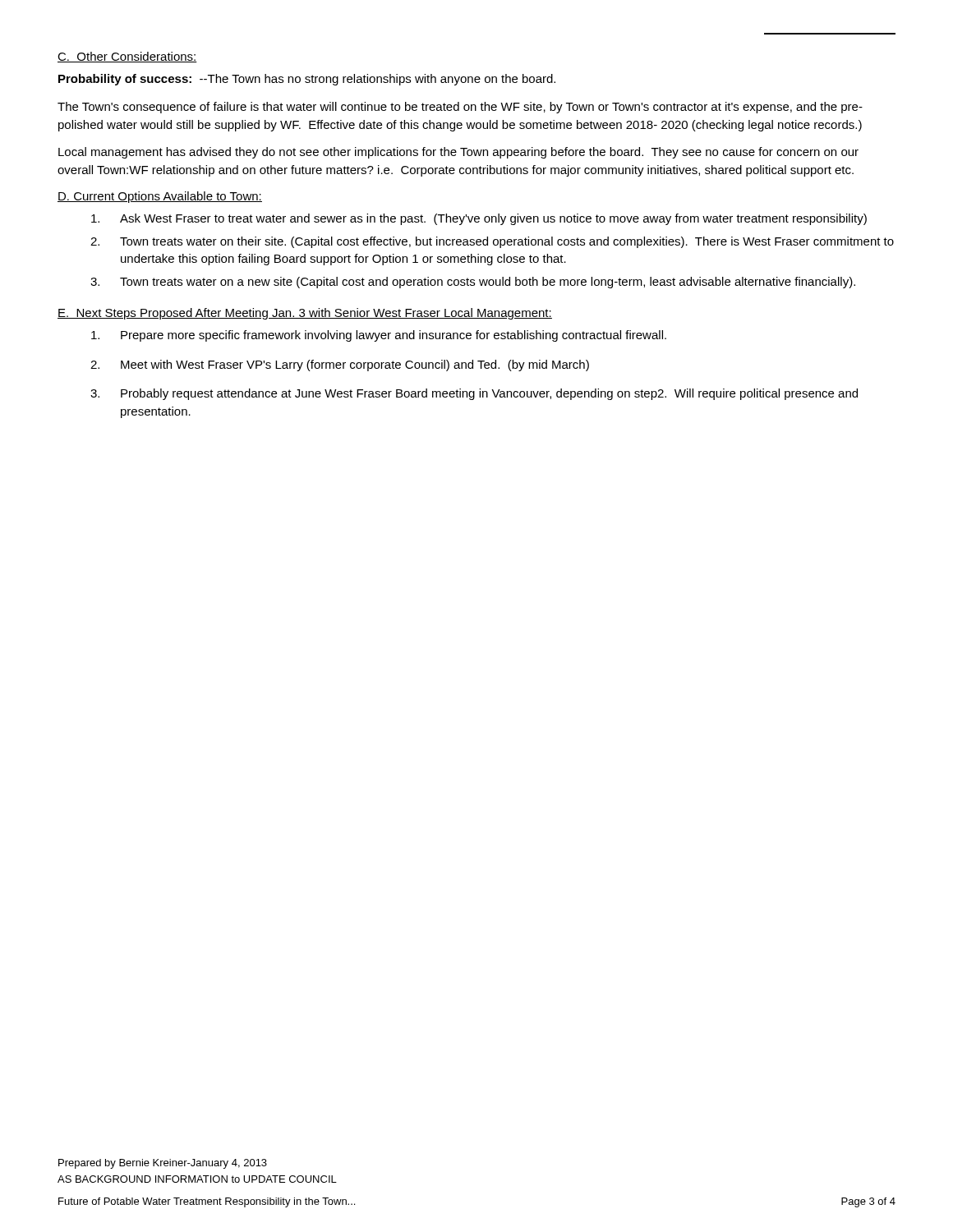The width and height of the screenshot is (953, 1232).
Task: Find the list item that reads "3. Town treats water on a new site"
Action: point(493,282)
